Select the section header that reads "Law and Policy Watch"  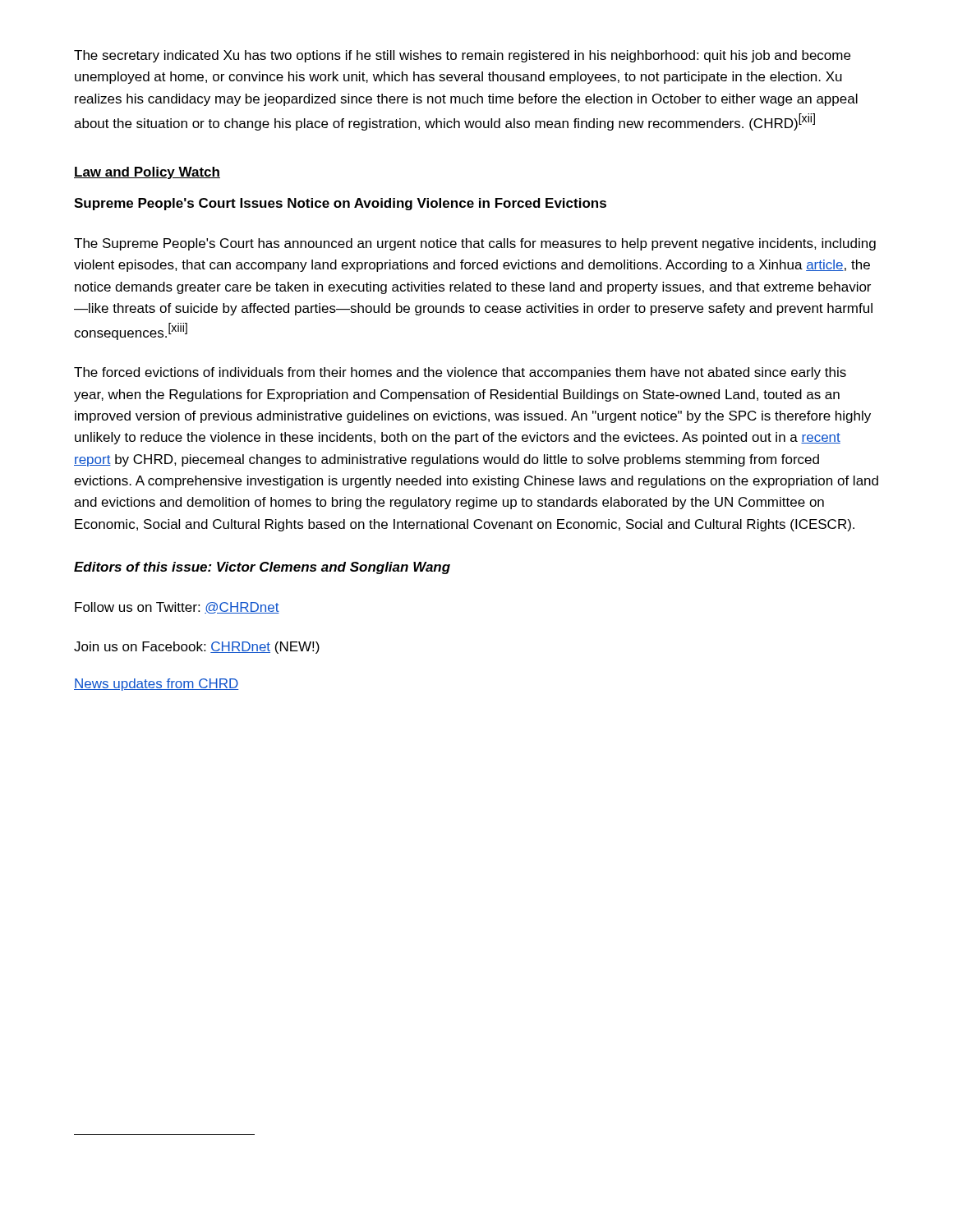pyautogui.click(x=147, y=172)
